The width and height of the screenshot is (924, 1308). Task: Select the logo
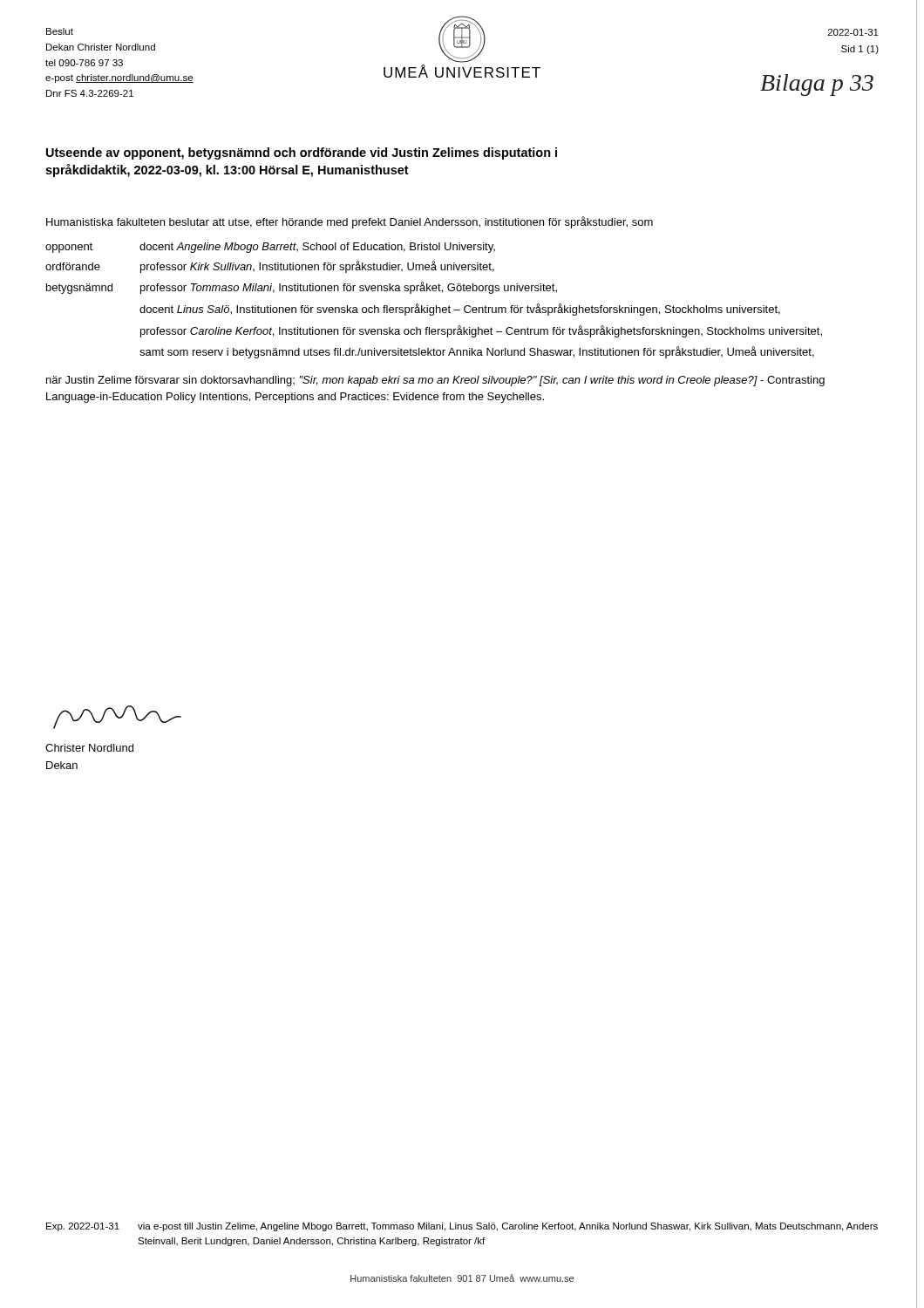pyautogui.click(x=462, y=49)
